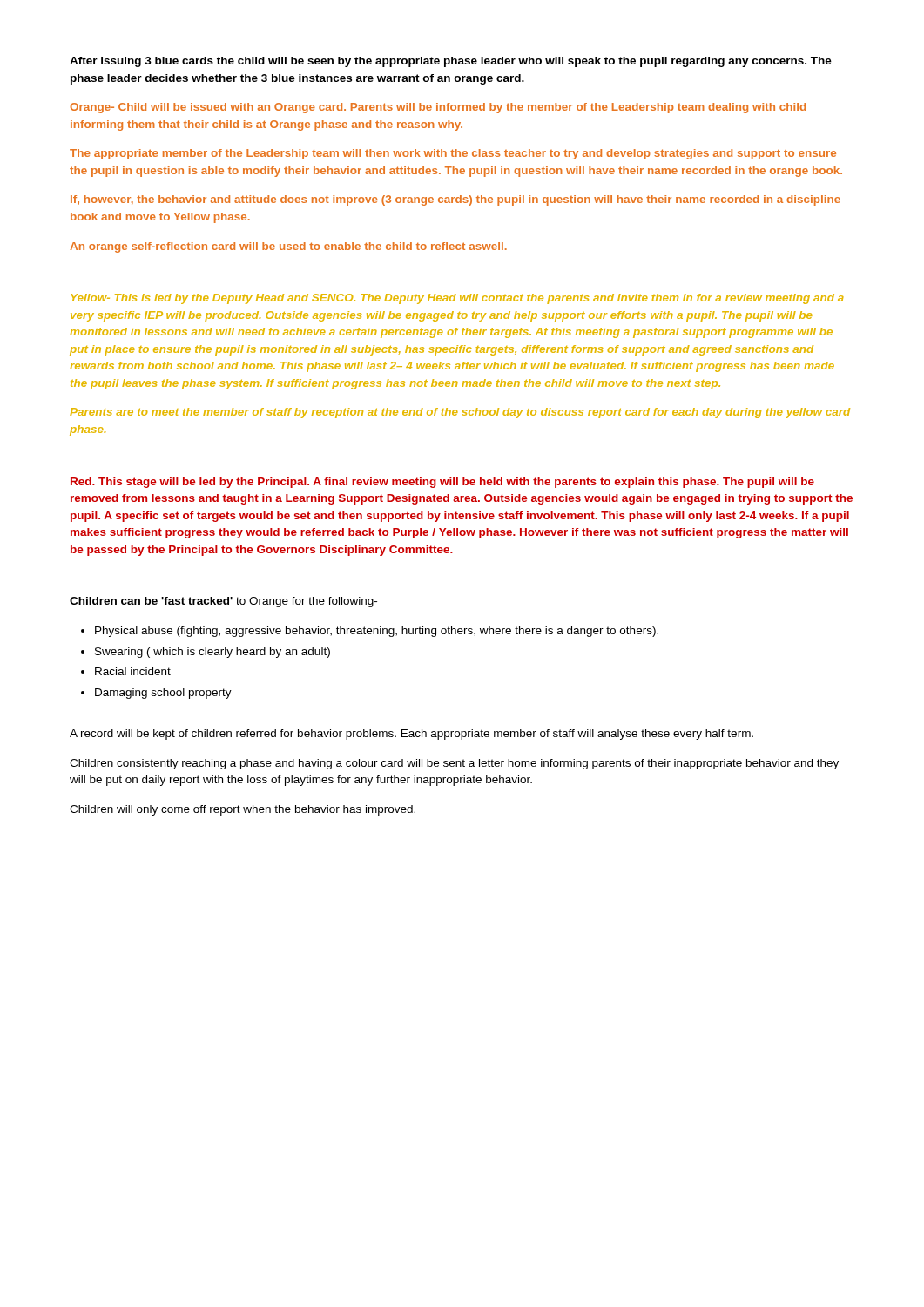
Task: Point to the passage starting "Racial incident"
Action: pyautogui.click(x=132, y=671)
